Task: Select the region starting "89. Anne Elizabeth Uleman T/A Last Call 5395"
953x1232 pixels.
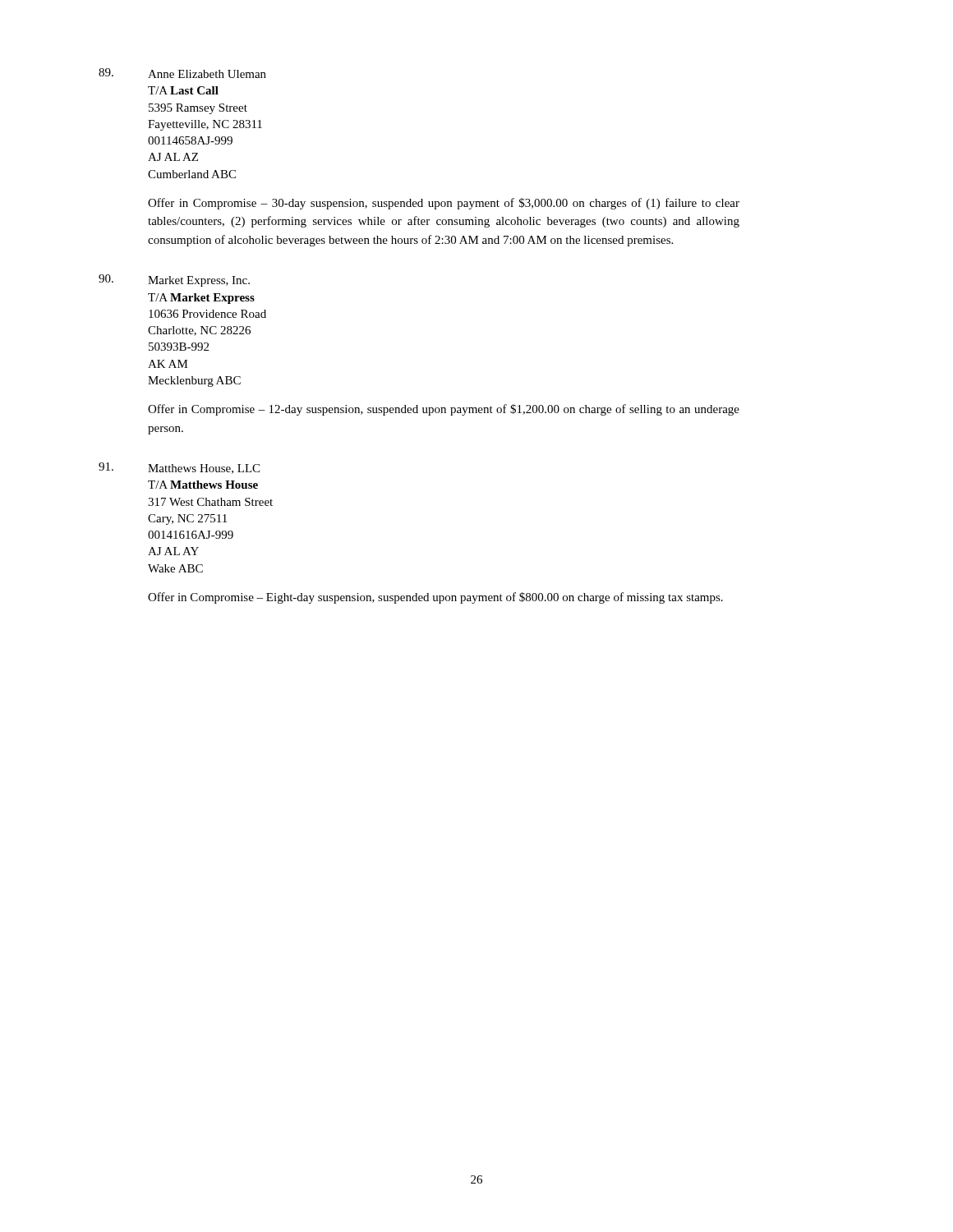Action: click(x=182, y=73)
